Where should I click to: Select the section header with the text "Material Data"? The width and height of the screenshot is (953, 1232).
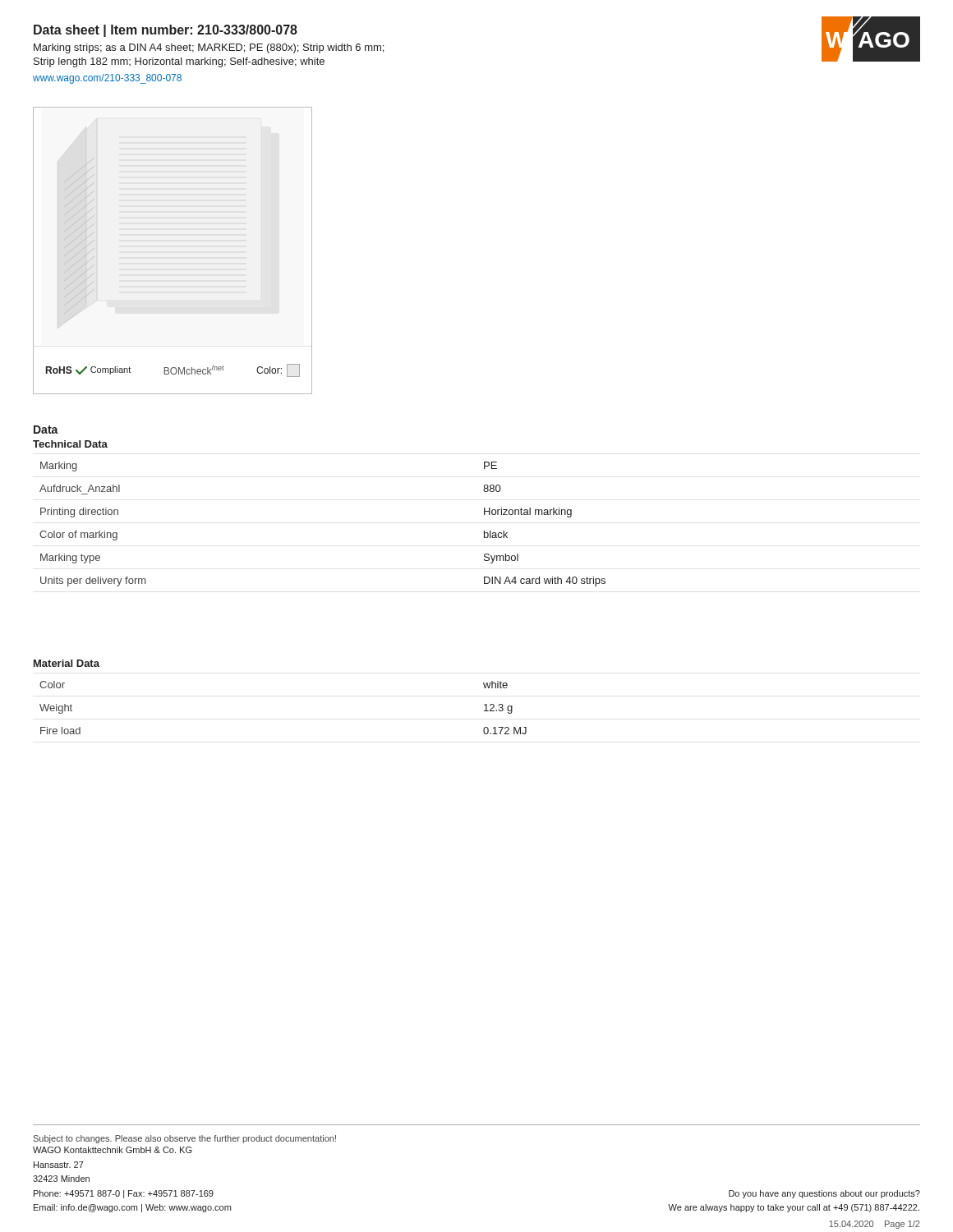66,663
